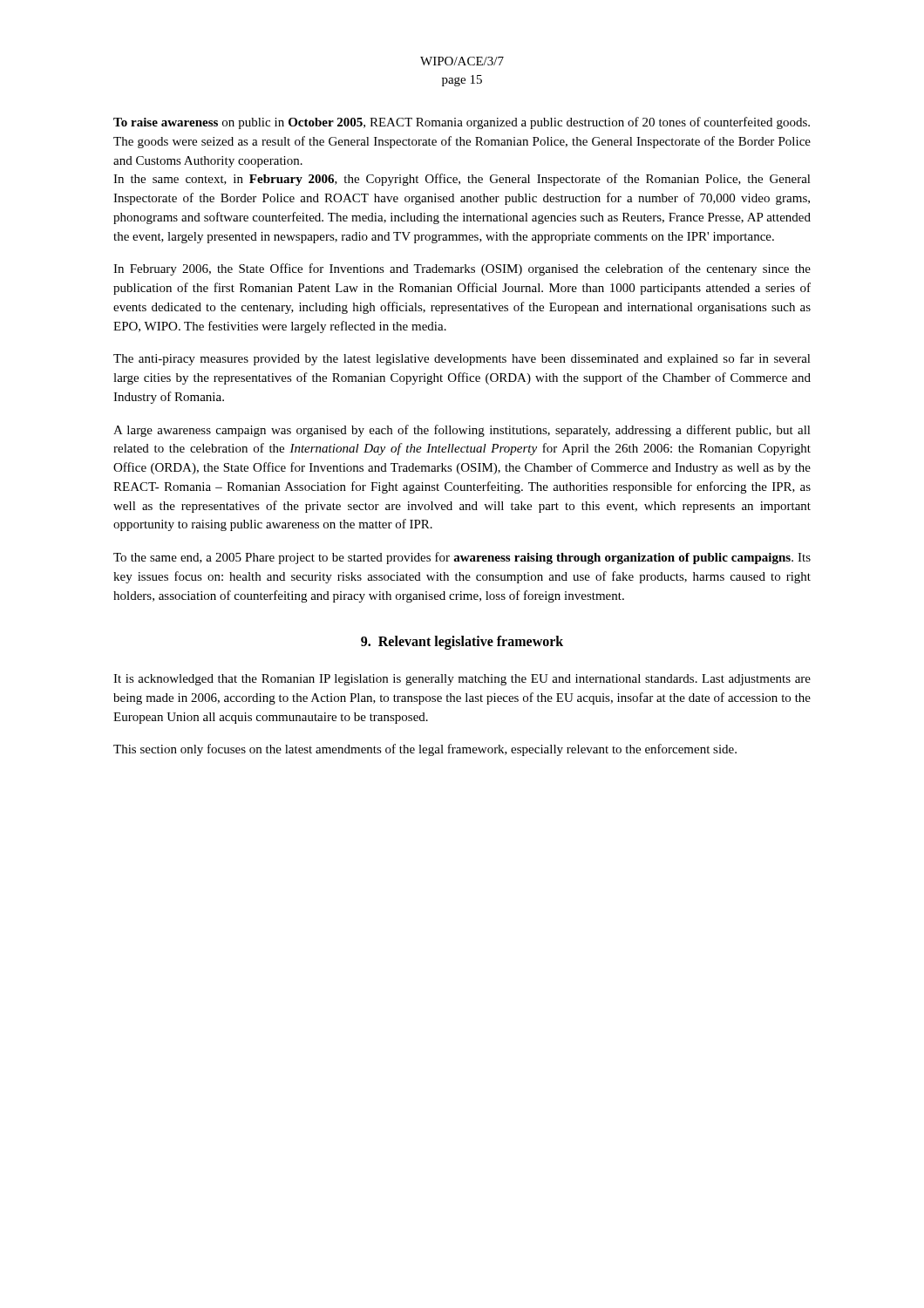Where is the passage that starts "This section only focuses on the latest"?

coord(425,749)
